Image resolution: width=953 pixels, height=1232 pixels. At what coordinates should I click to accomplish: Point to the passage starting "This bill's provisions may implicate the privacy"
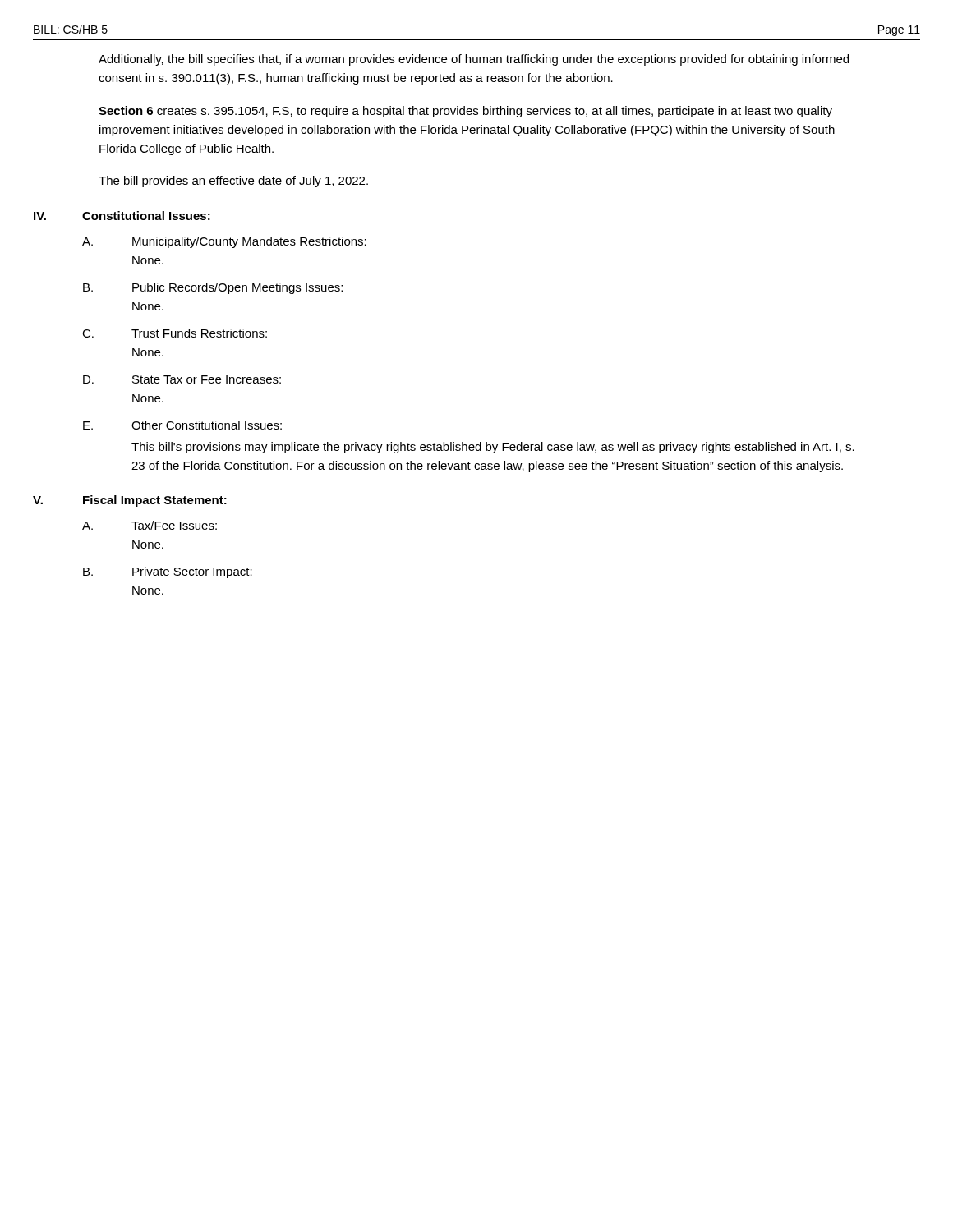click(x=493, y=456)
